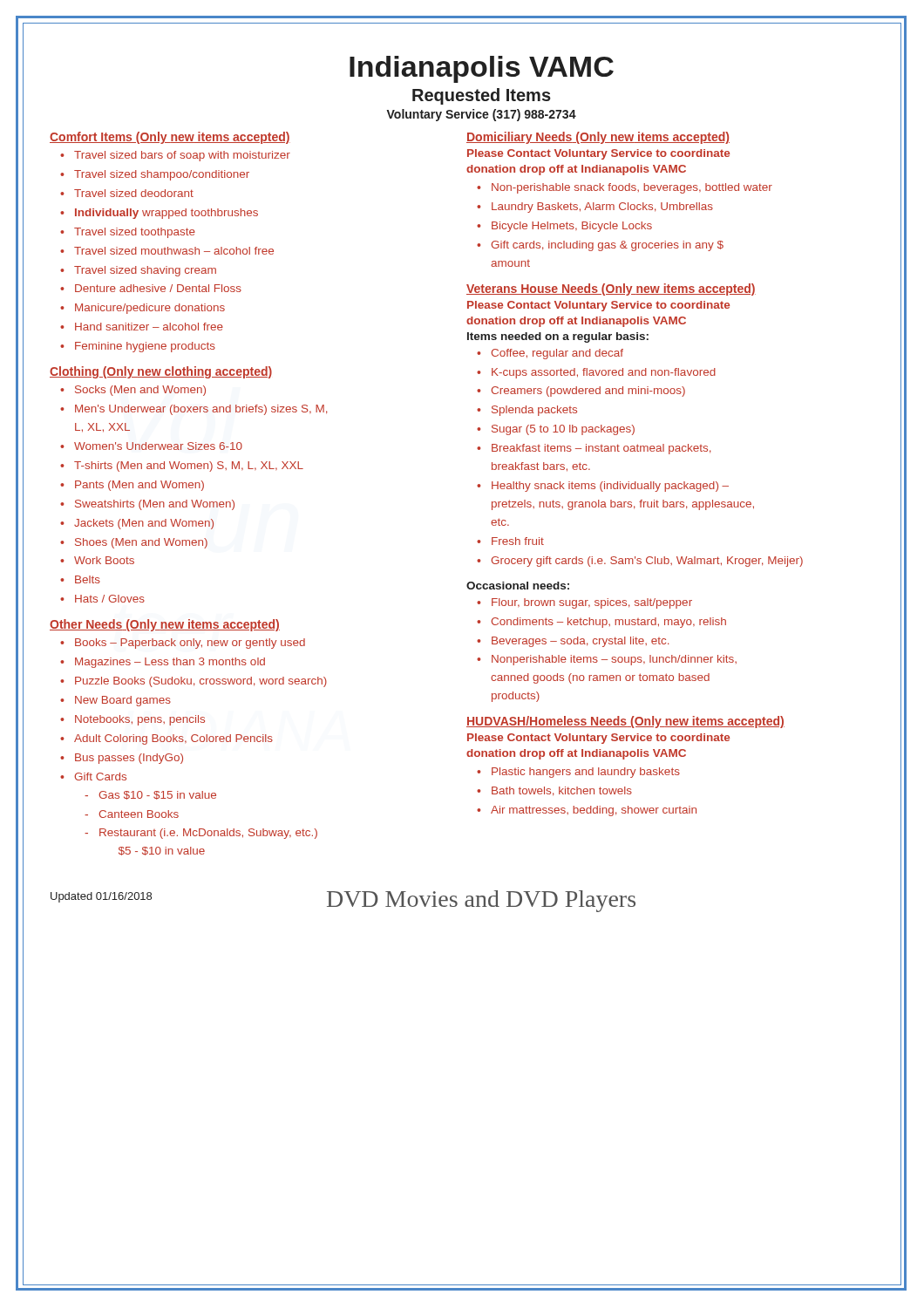Select the list item containing "Gas $10 - $15 in value"
The width and height of the screenshot is (924, 1308).
click(x=158, y=794)
